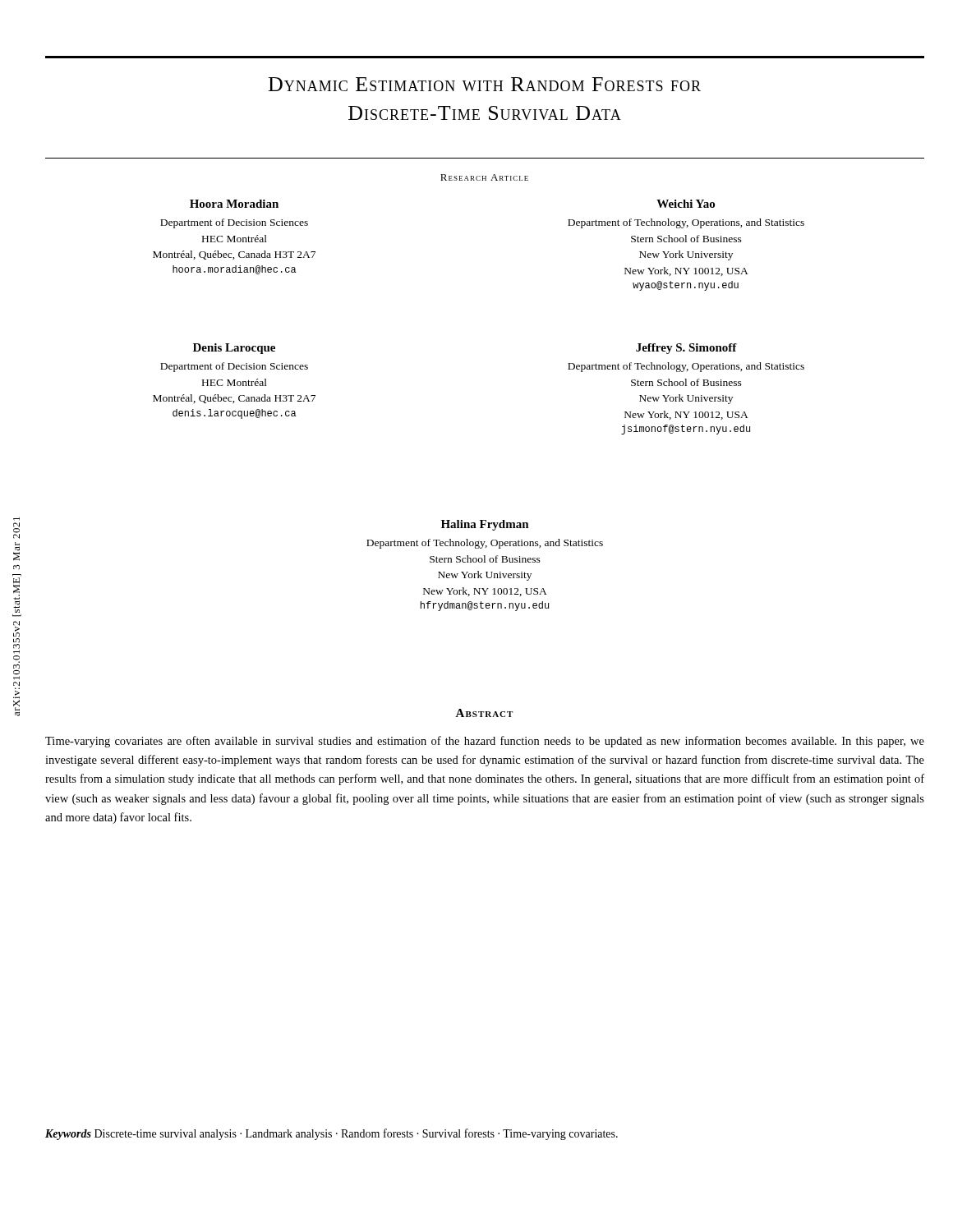This screenshot has width=953, height=1232.
Task: Locate the block of text that opens with "Denis Larocque Department of Decision Sciences HEC"
Action: (x=234, y=381)
